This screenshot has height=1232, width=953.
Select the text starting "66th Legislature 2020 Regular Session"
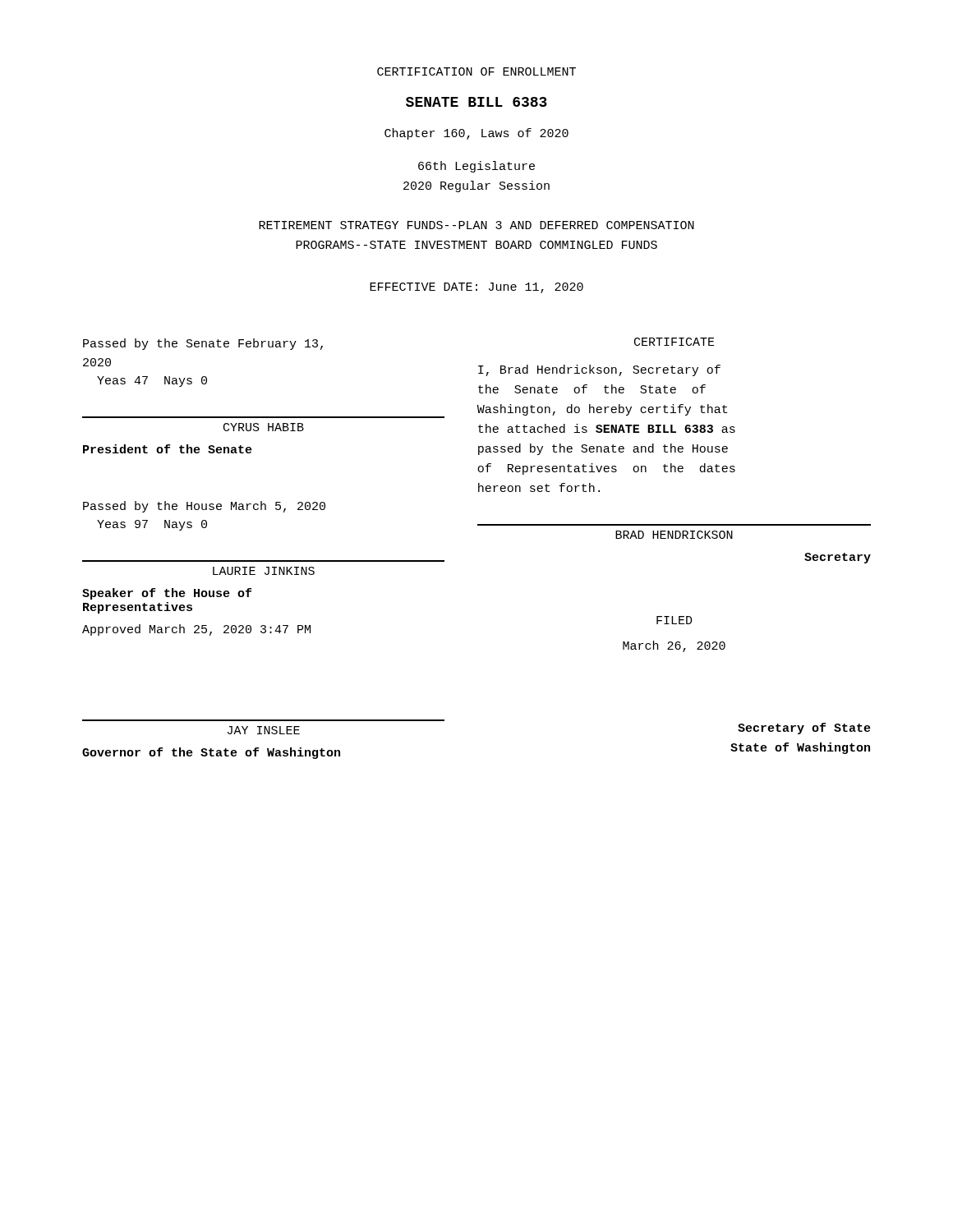[x=476, y=177]
